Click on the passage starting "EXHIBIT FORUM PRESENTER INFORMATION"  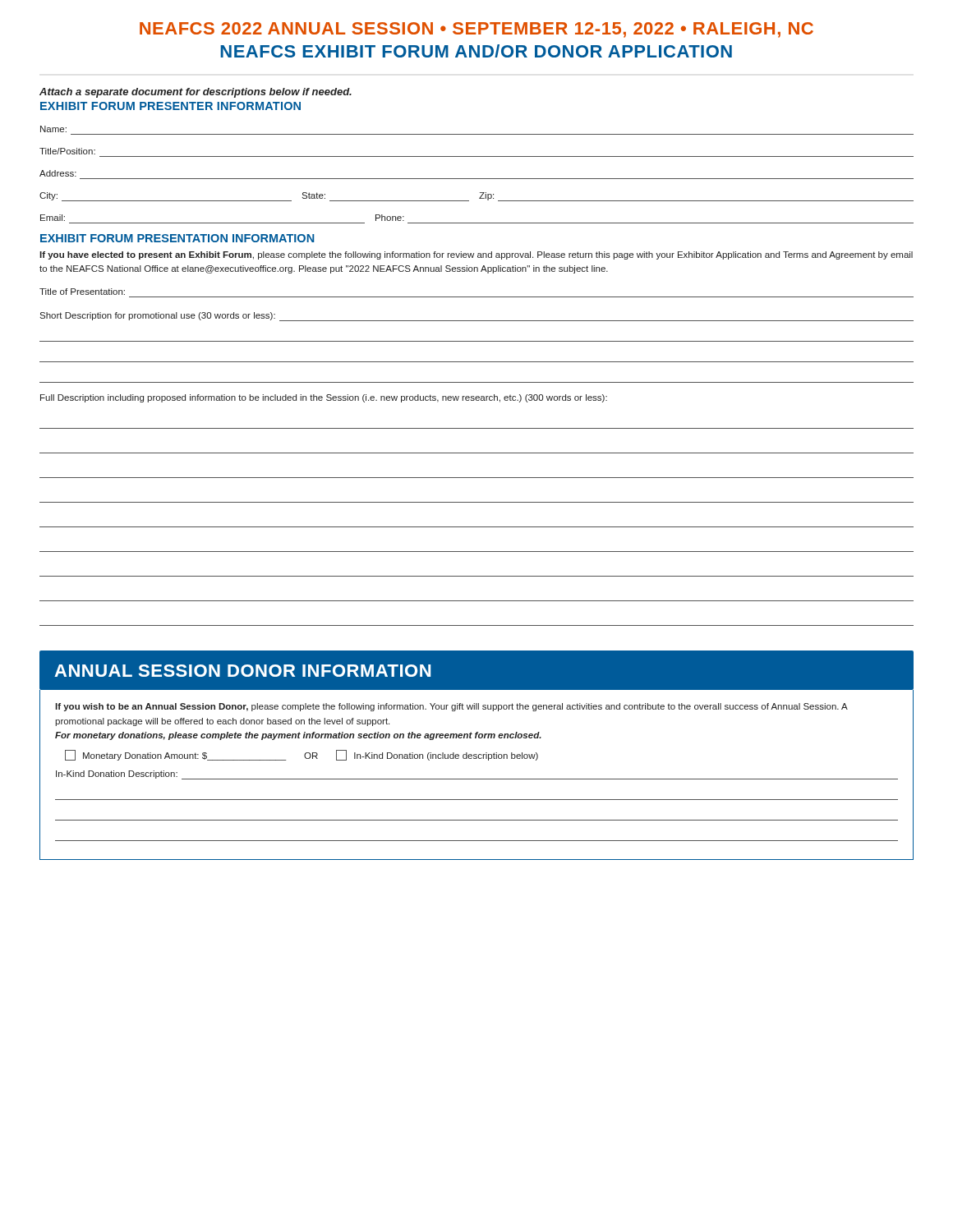click(171, 106)
